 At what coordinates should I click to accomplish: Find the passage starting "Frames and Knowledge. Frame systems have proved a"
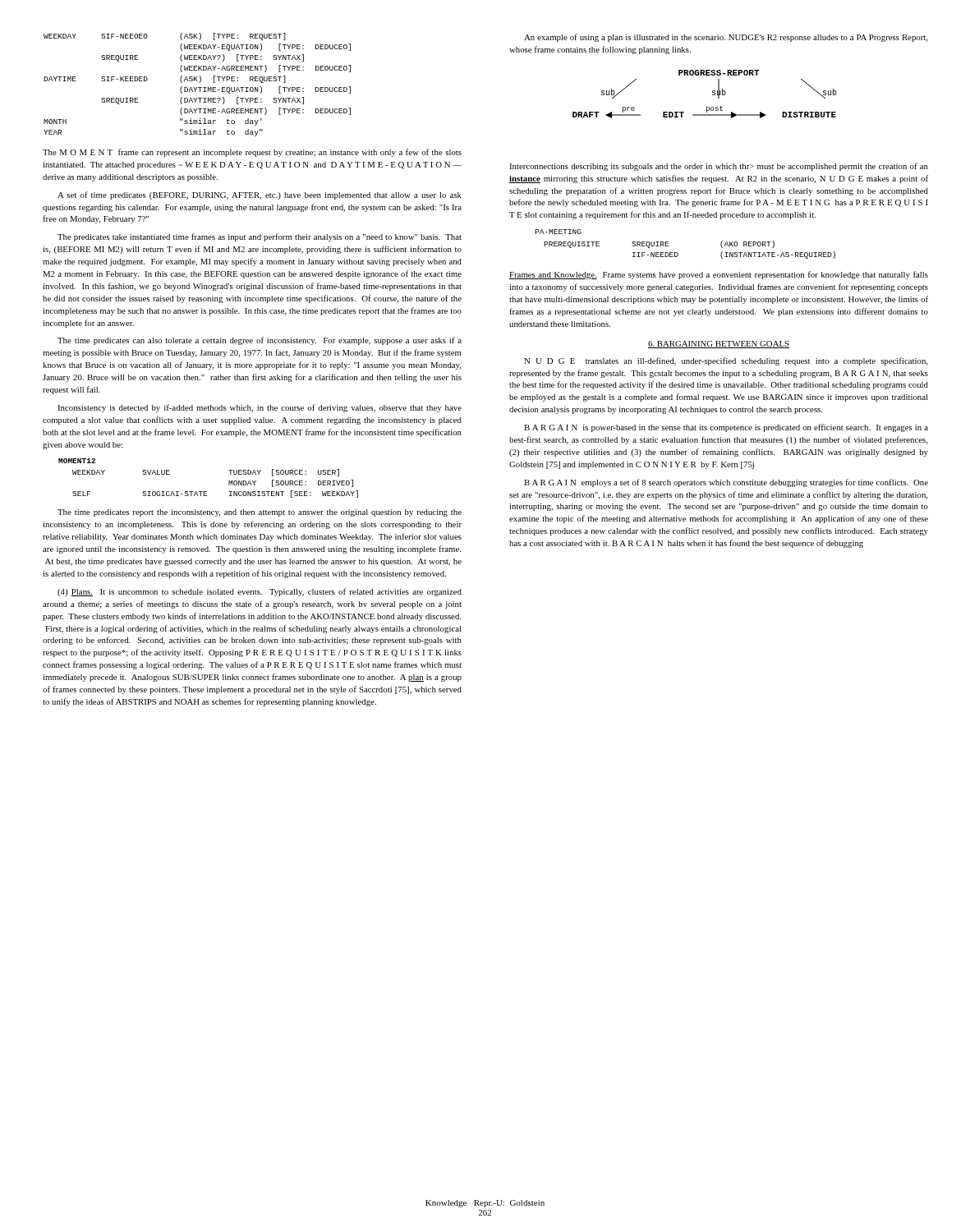(x=719, y=299)
